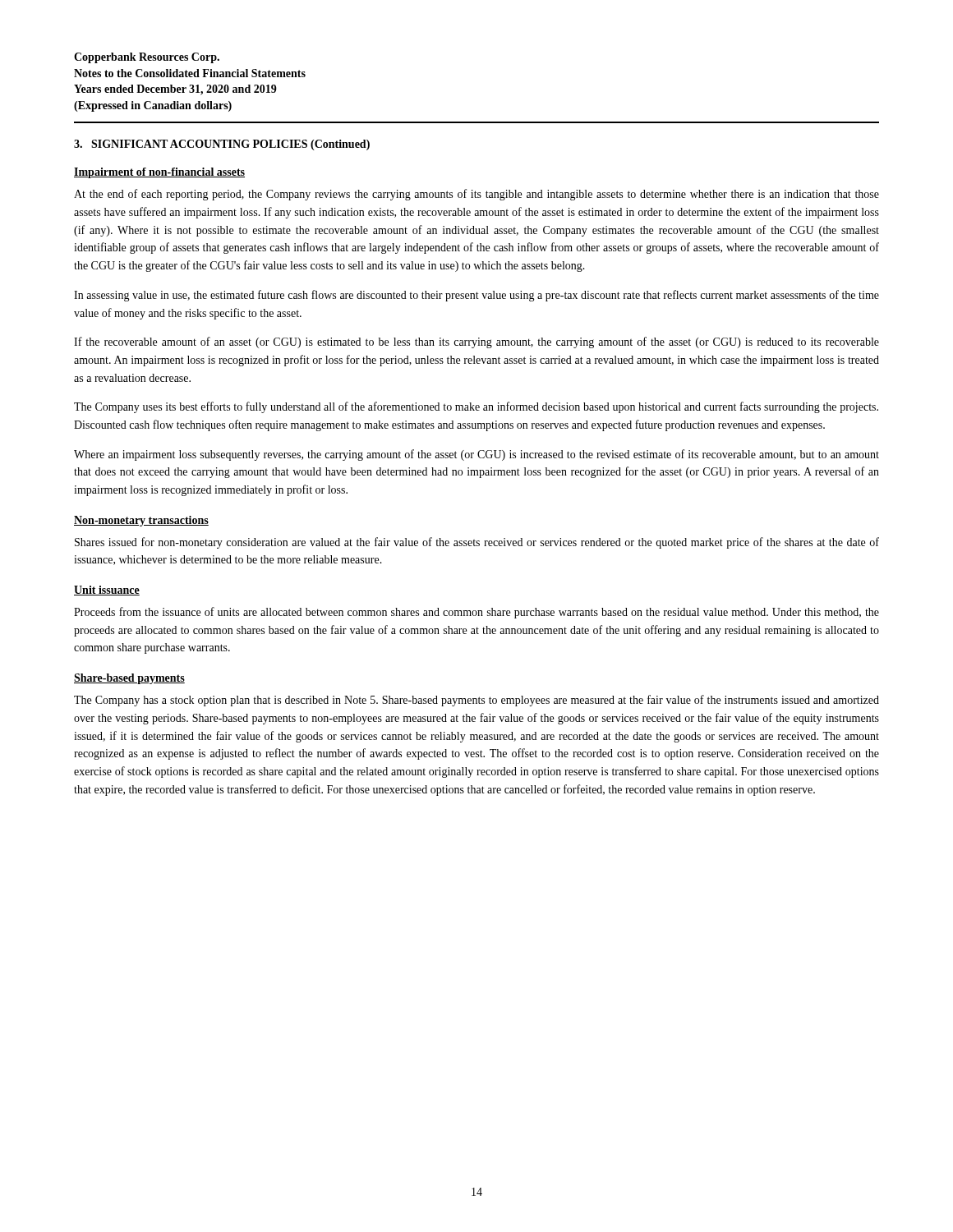Where is the passage that starts "Shares issued for non-monetary consideration are valued"?

(x=476, y=551)
